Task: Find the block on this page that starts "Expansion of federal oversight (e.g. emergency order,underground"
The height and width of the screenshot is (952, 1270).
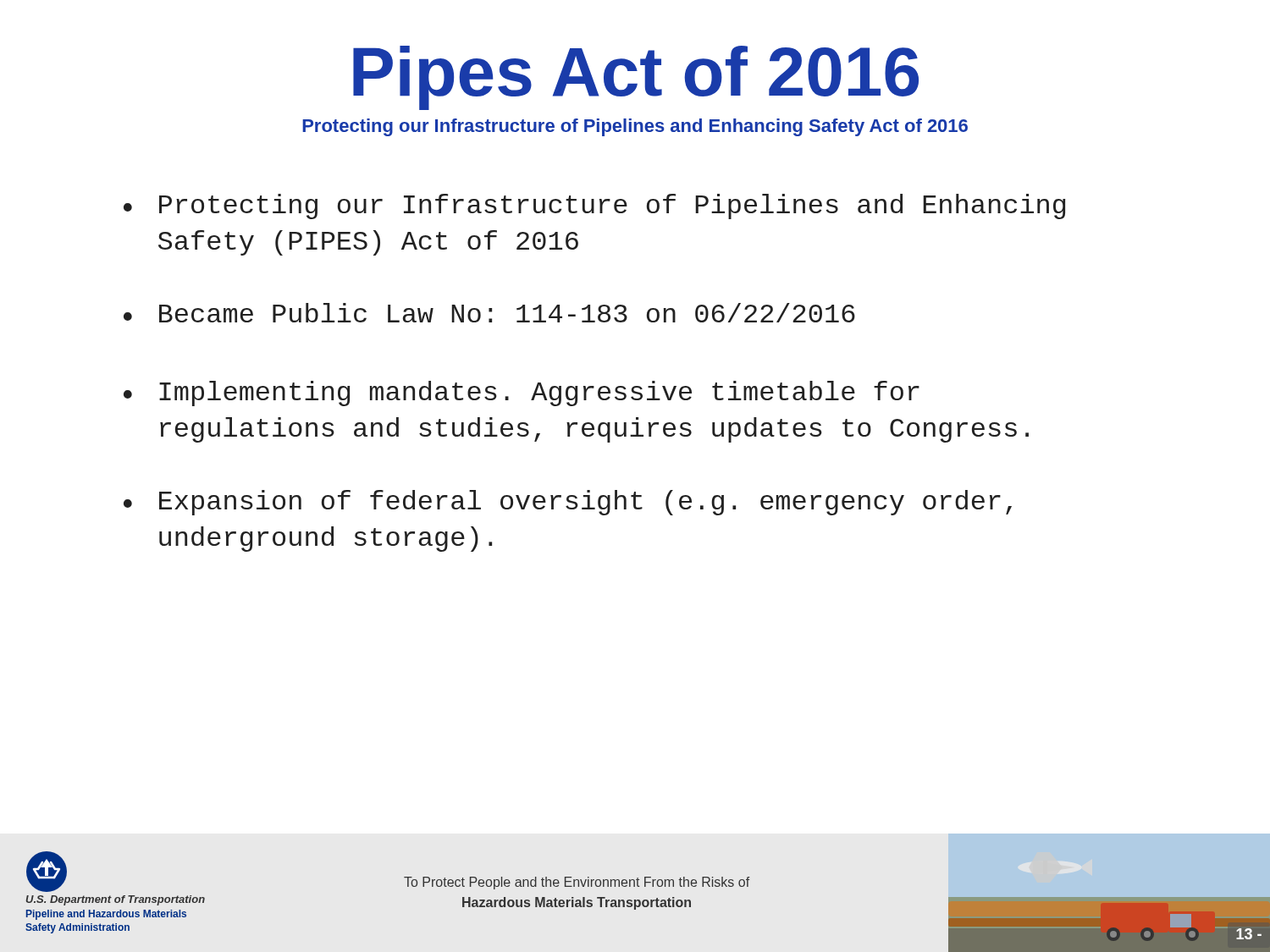Action: pos(588,520)
